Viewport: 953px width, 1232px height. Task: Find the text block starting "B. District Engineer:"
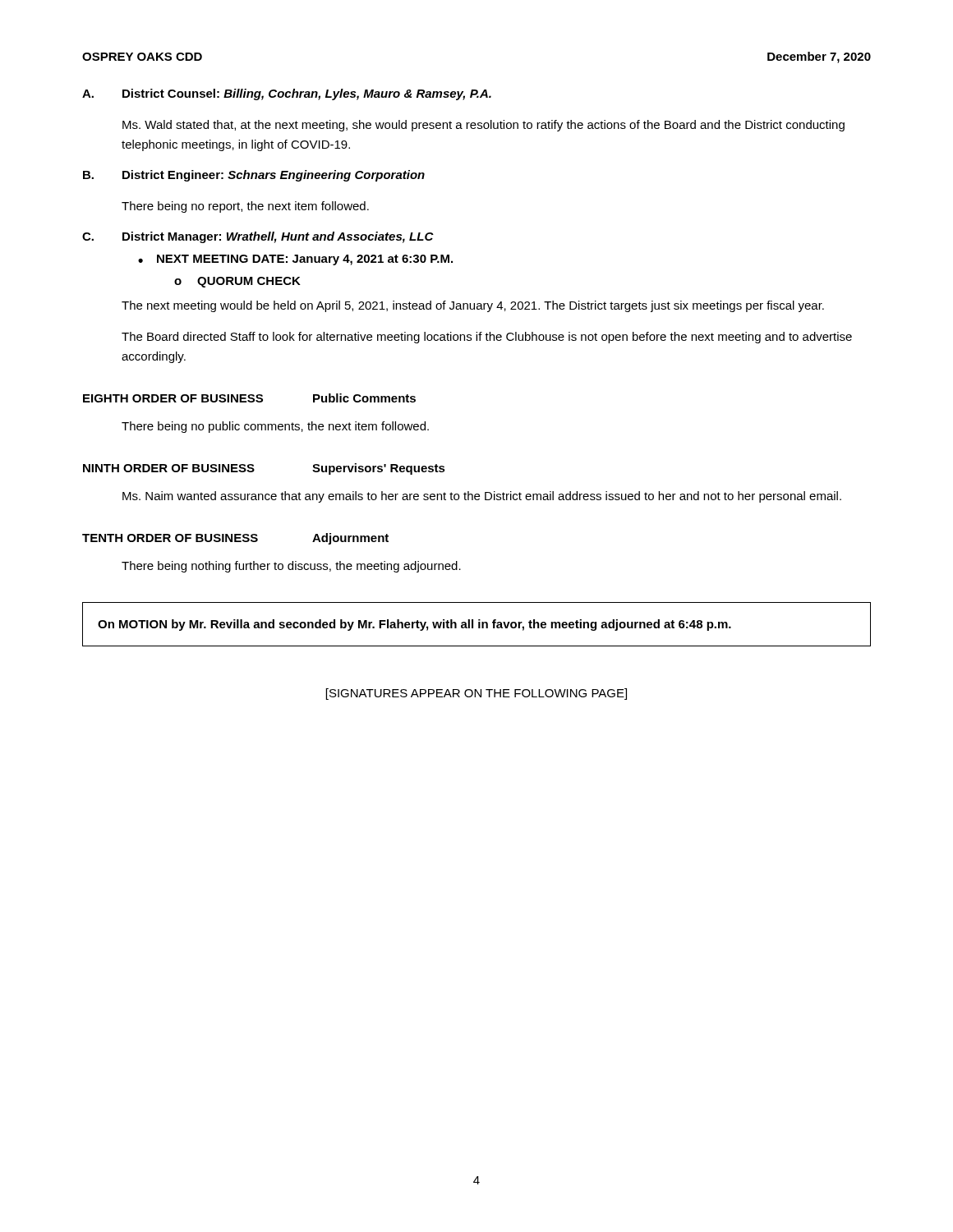click(254, 175)
